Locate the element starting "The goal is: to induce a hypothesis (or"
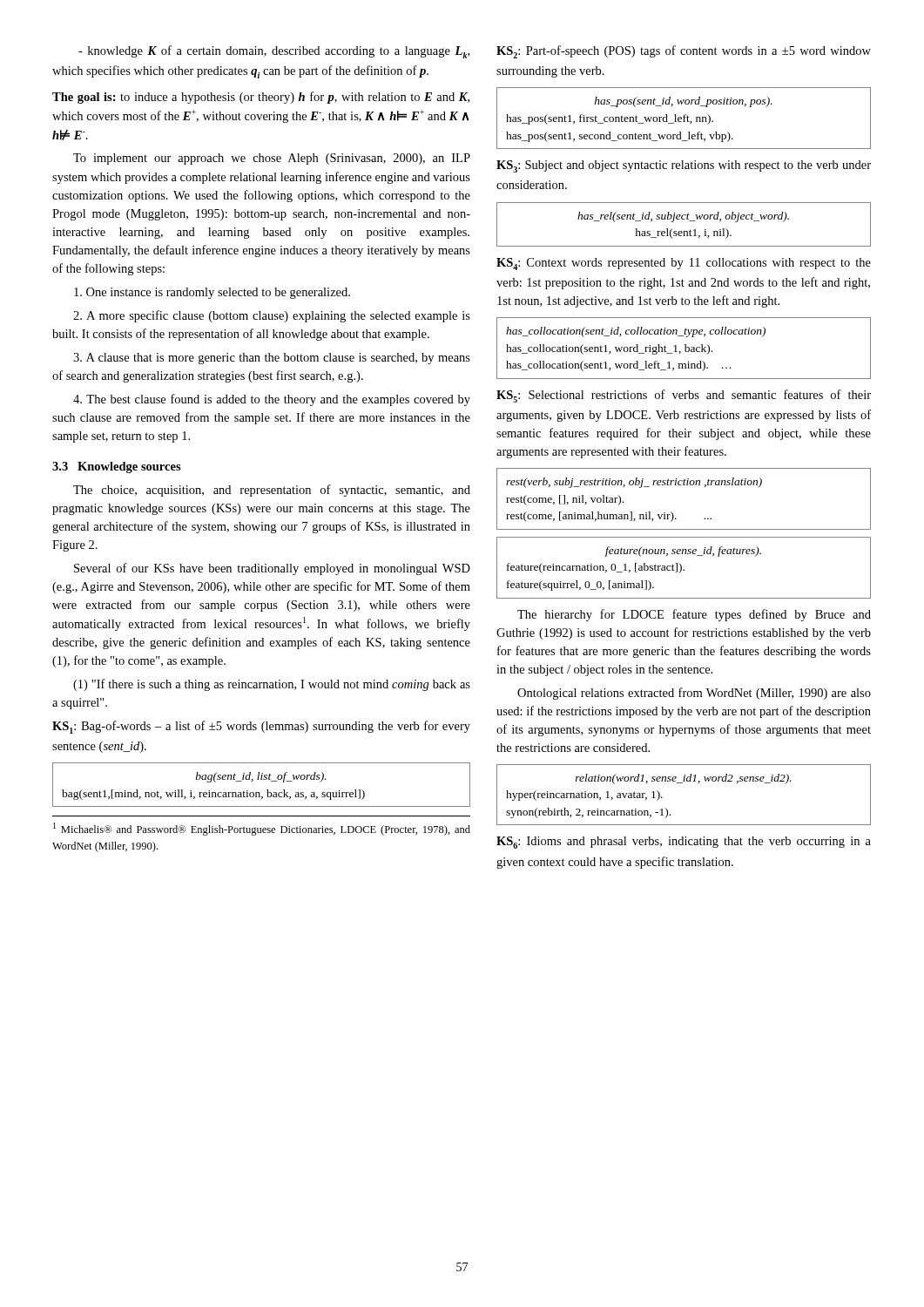The image size is (924, 1307). (261, 116)
